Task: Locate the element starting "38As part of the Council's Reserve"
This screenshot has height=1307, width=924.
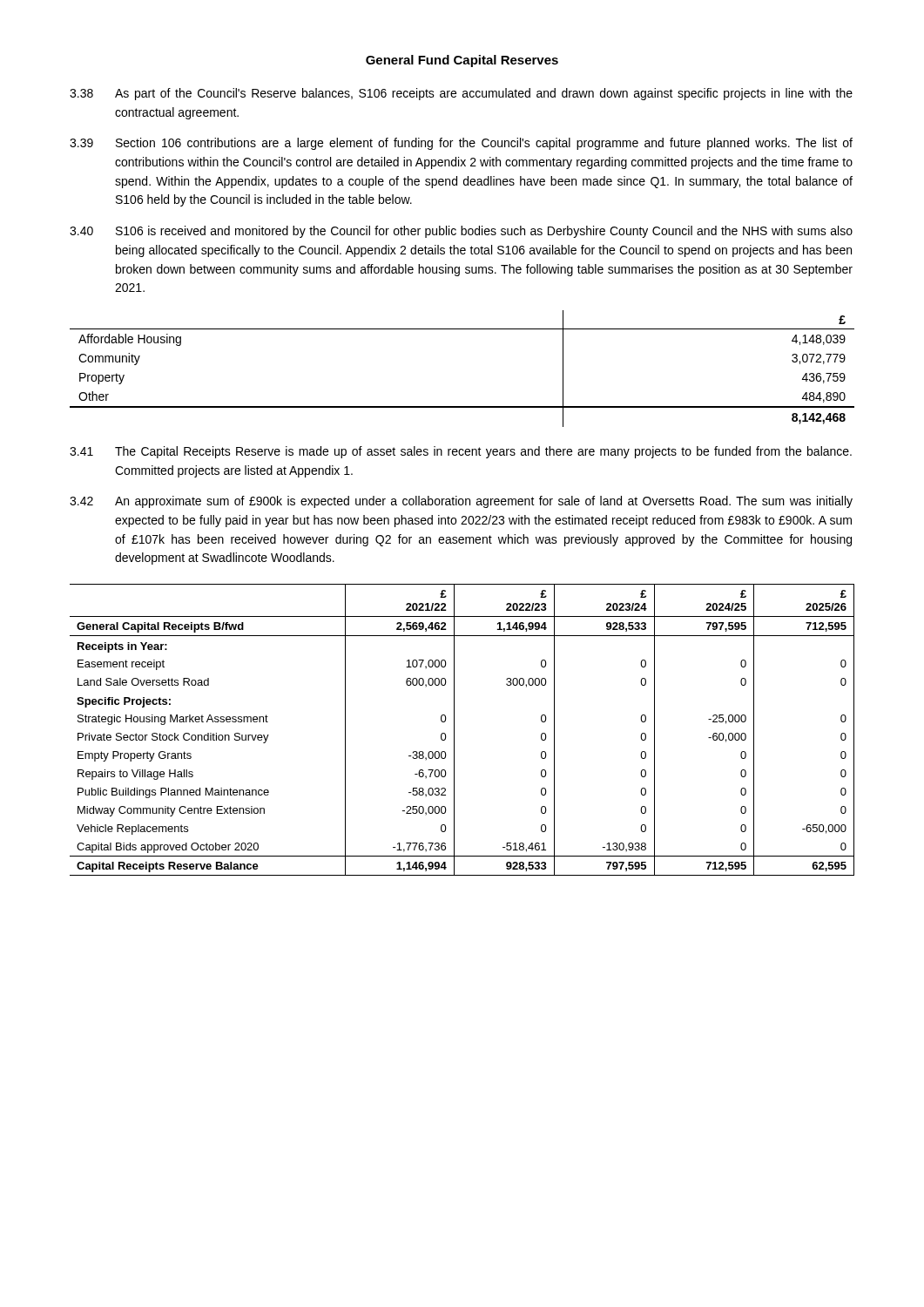Action: (x=461, y=103)
